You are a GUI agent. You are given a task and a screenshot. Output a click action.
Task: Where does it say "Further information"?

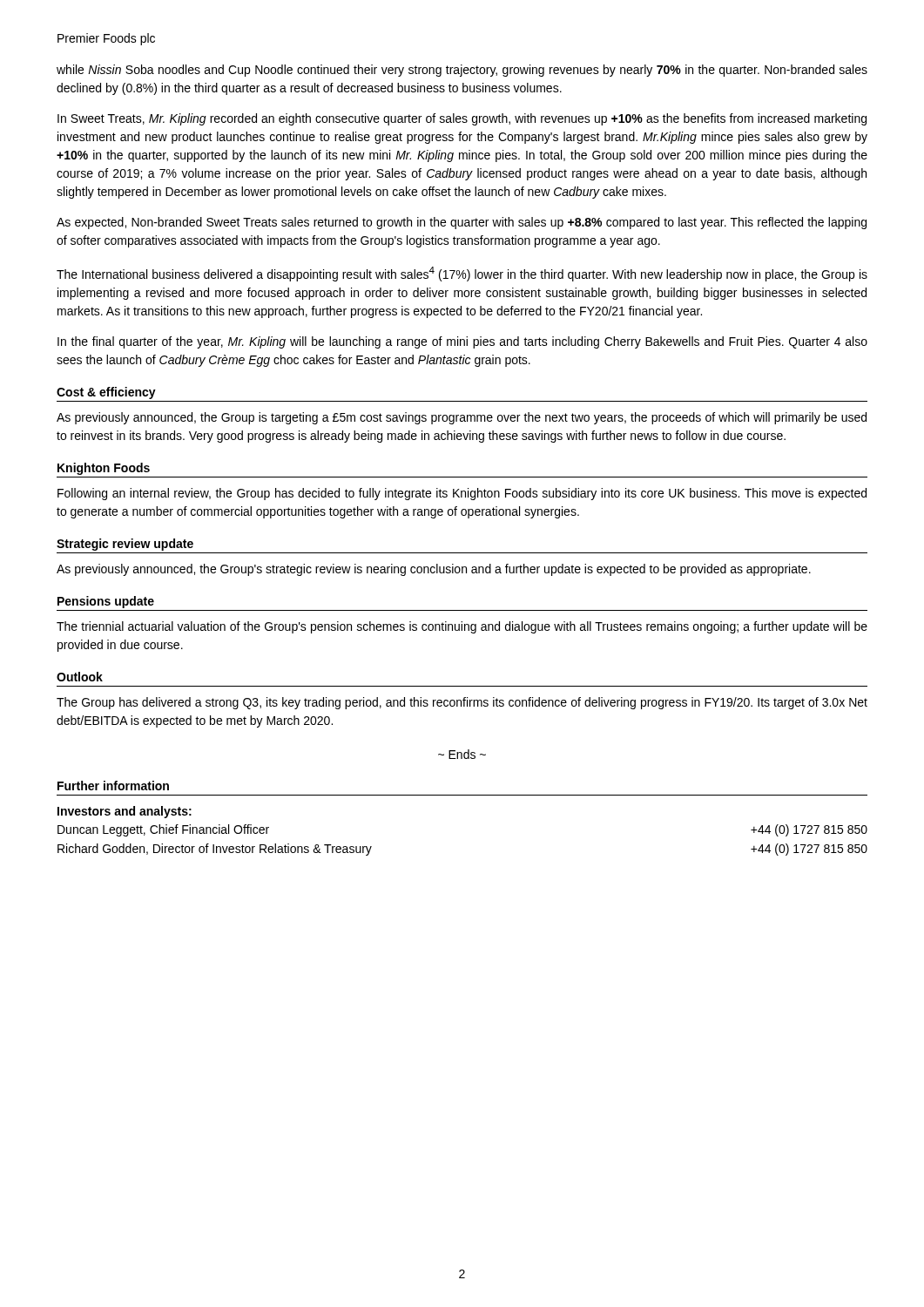[x=113, y=786]
